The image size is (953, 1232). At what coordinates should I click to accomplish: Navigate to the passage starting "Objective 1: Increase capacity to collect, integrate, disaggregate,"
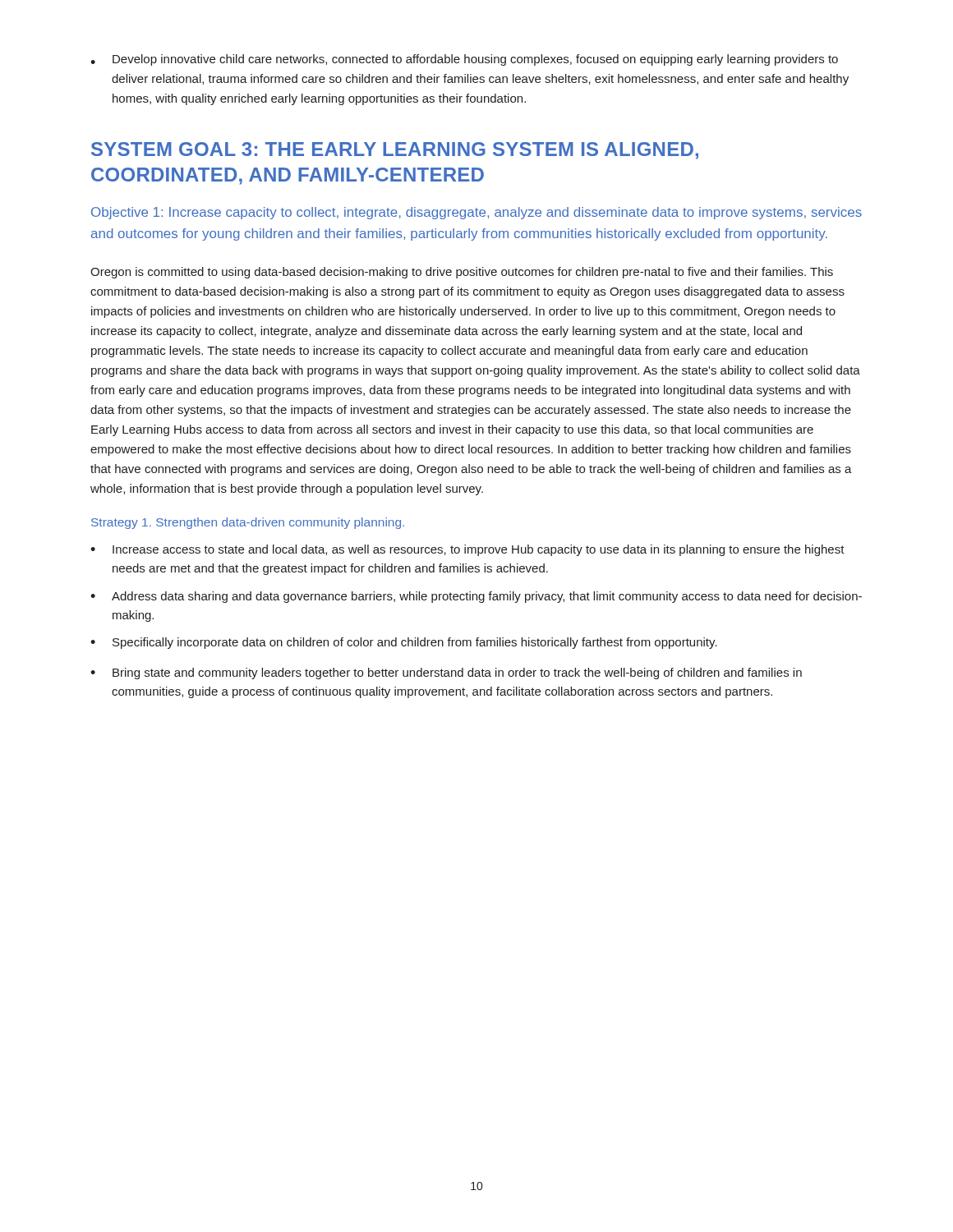click(x=476, y=223)
